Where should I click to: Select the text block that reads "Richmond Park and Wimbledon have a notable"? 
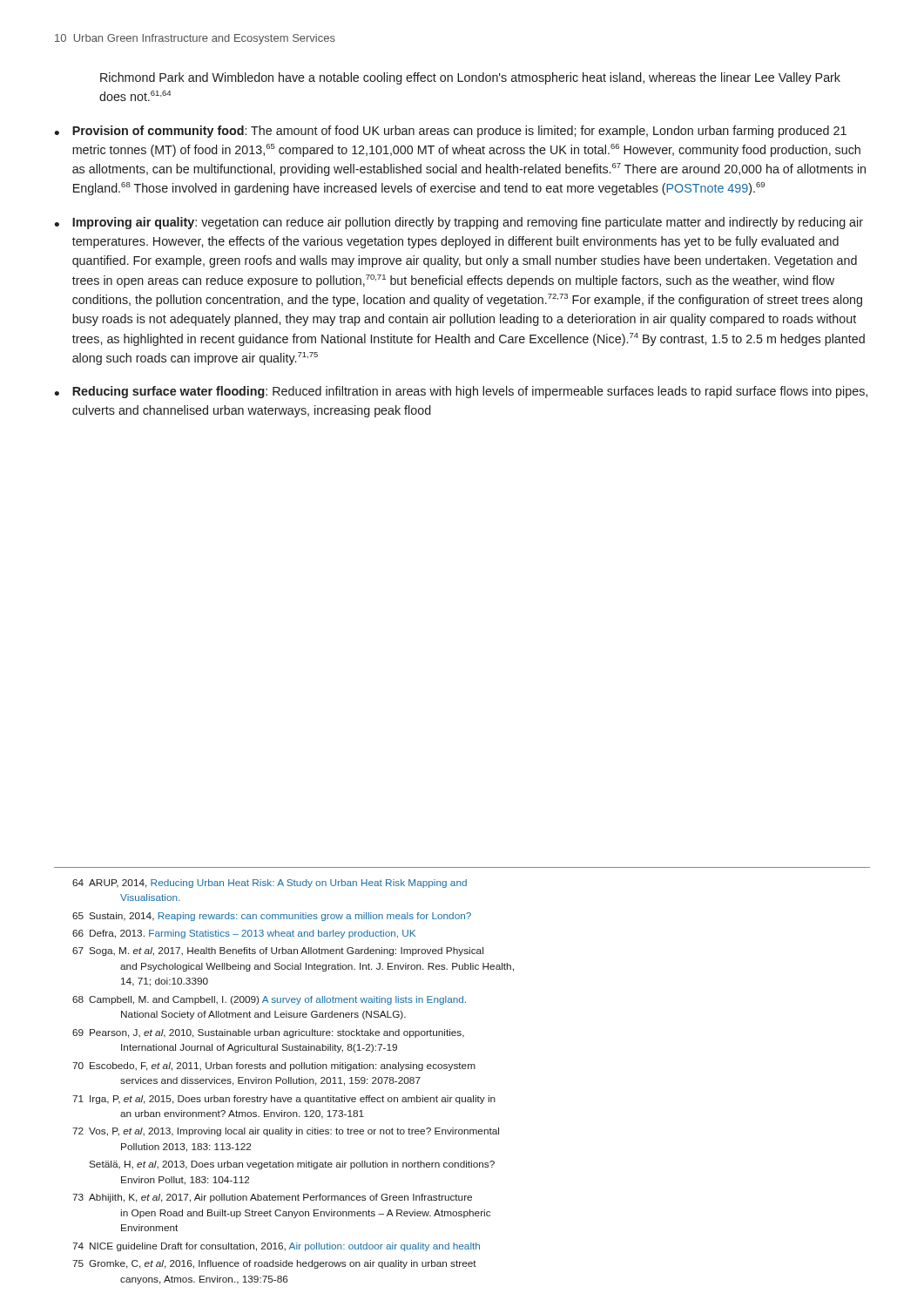[470, 87]
